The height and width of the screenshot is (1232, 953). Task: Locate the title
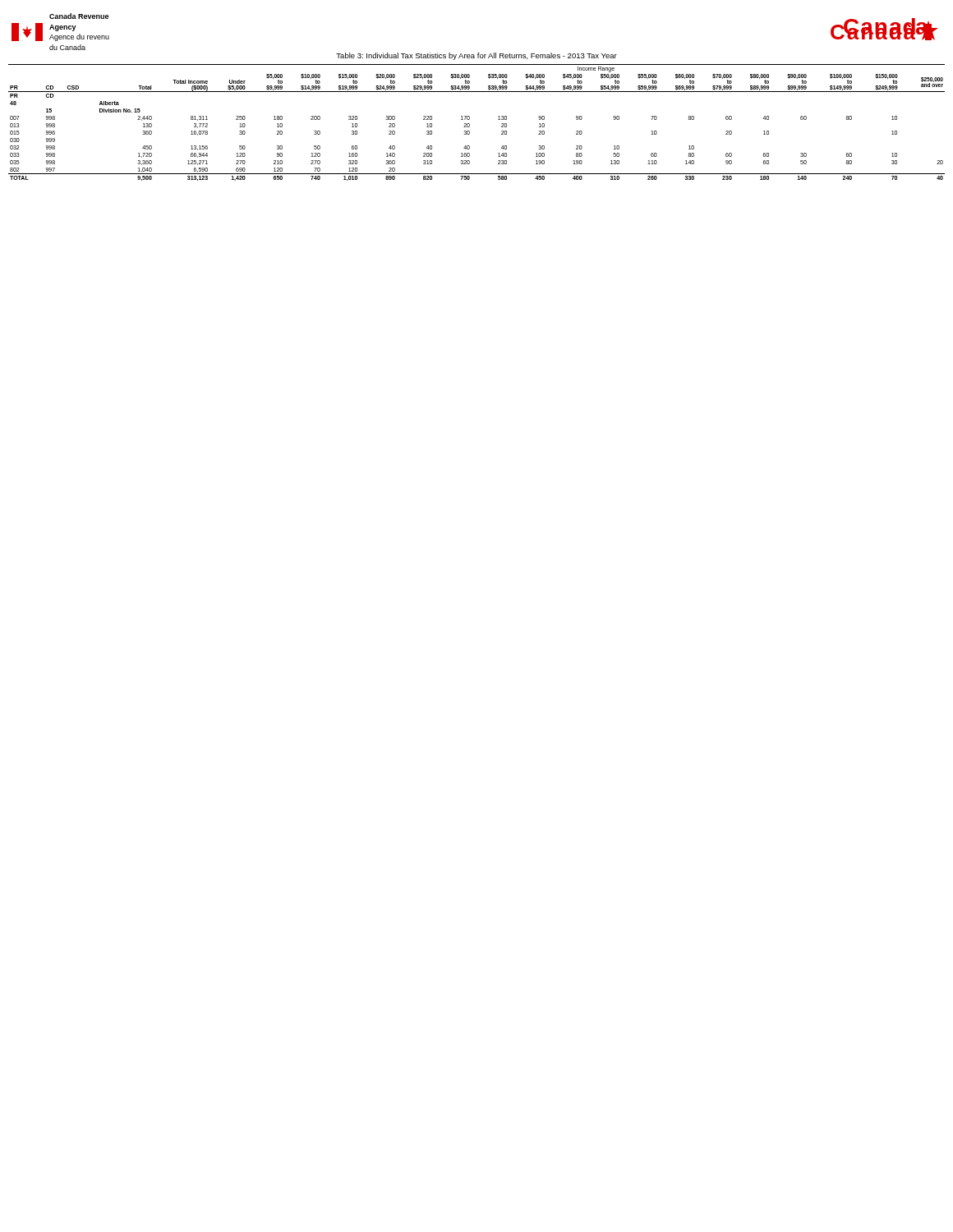[x=476, y=55]
